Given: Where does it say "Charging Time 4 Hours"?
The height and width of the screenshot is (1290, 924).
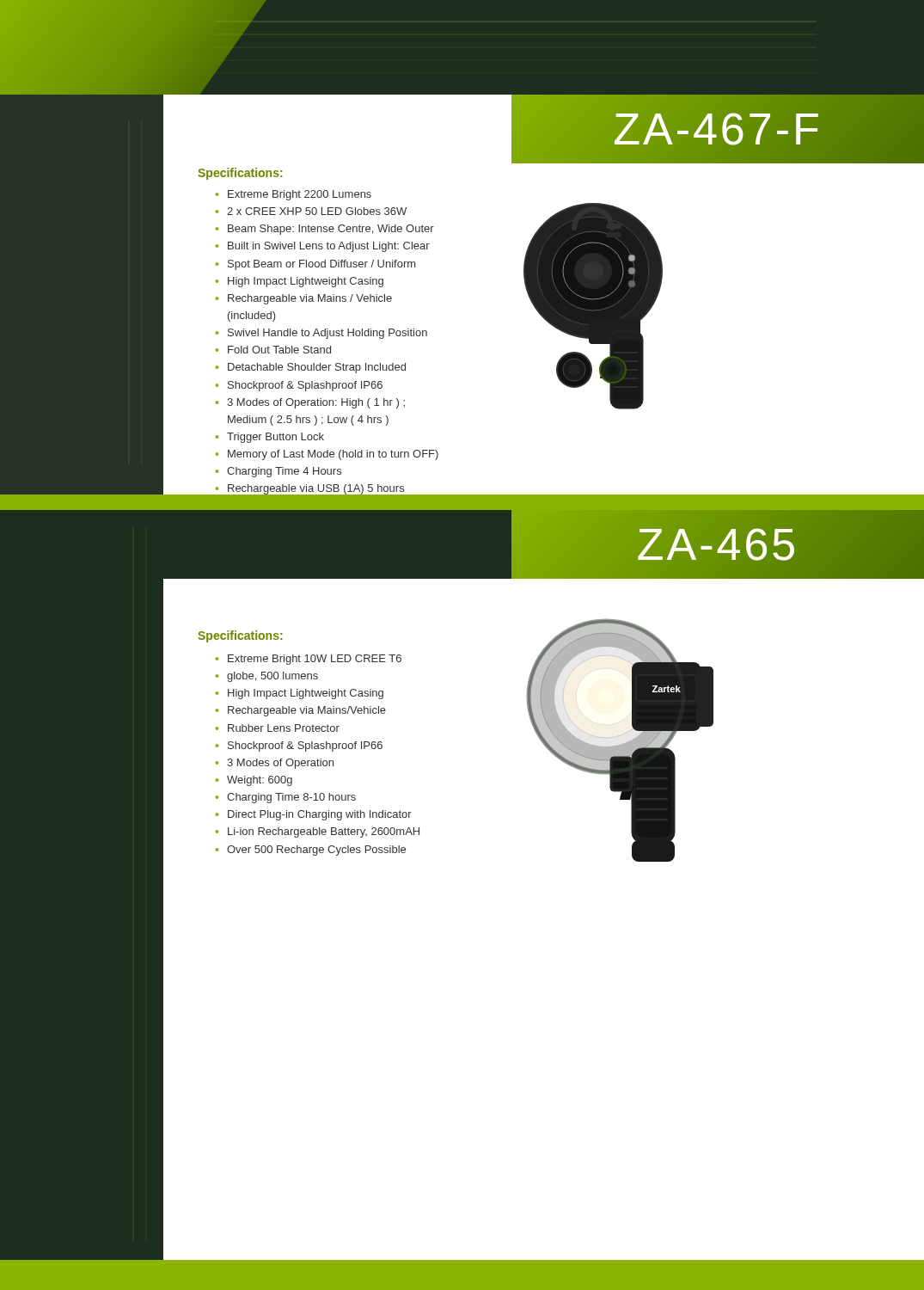Looking at the screenshot, I should 284,471.
